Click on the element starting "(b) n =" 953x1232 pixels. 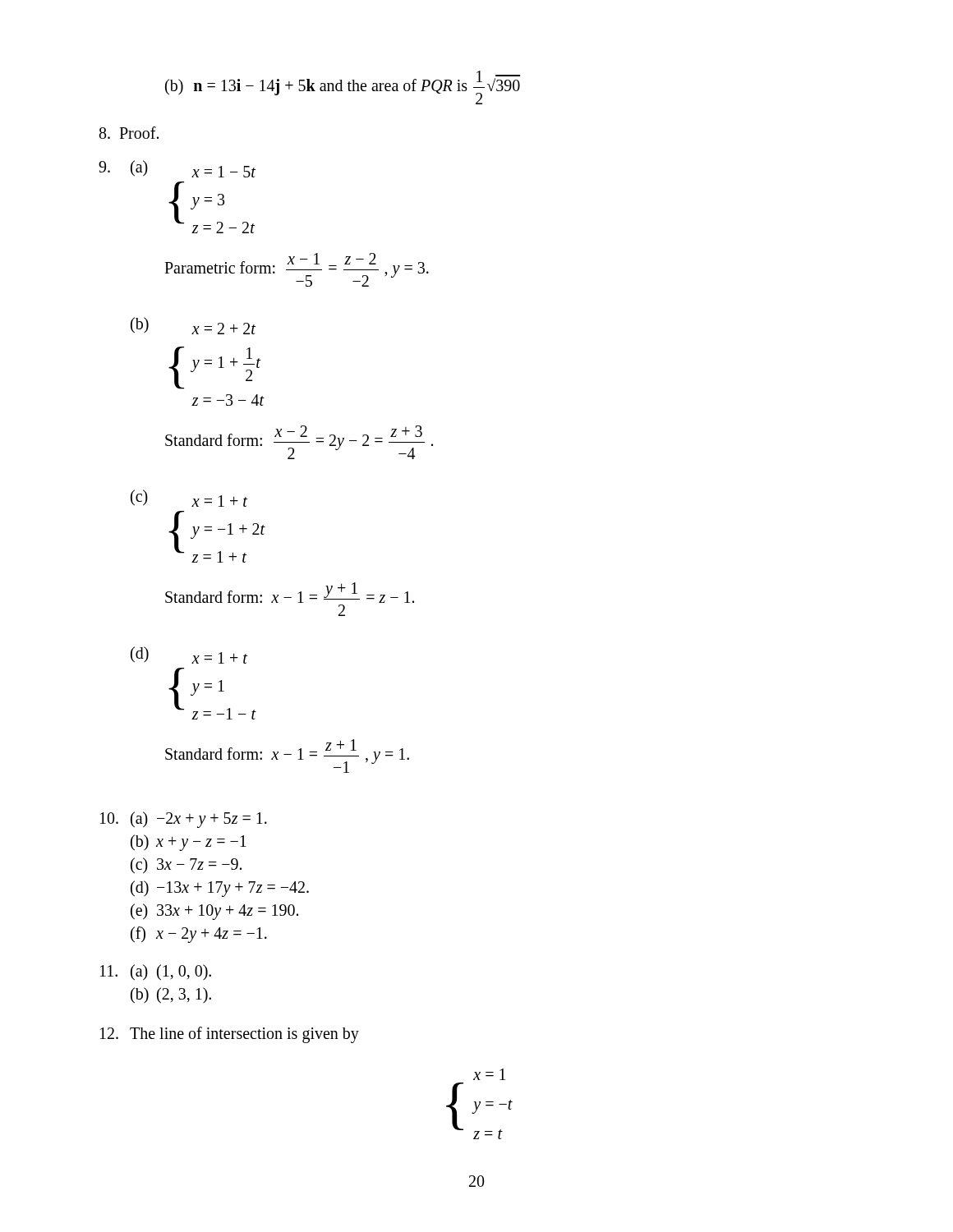pos(342,87)
